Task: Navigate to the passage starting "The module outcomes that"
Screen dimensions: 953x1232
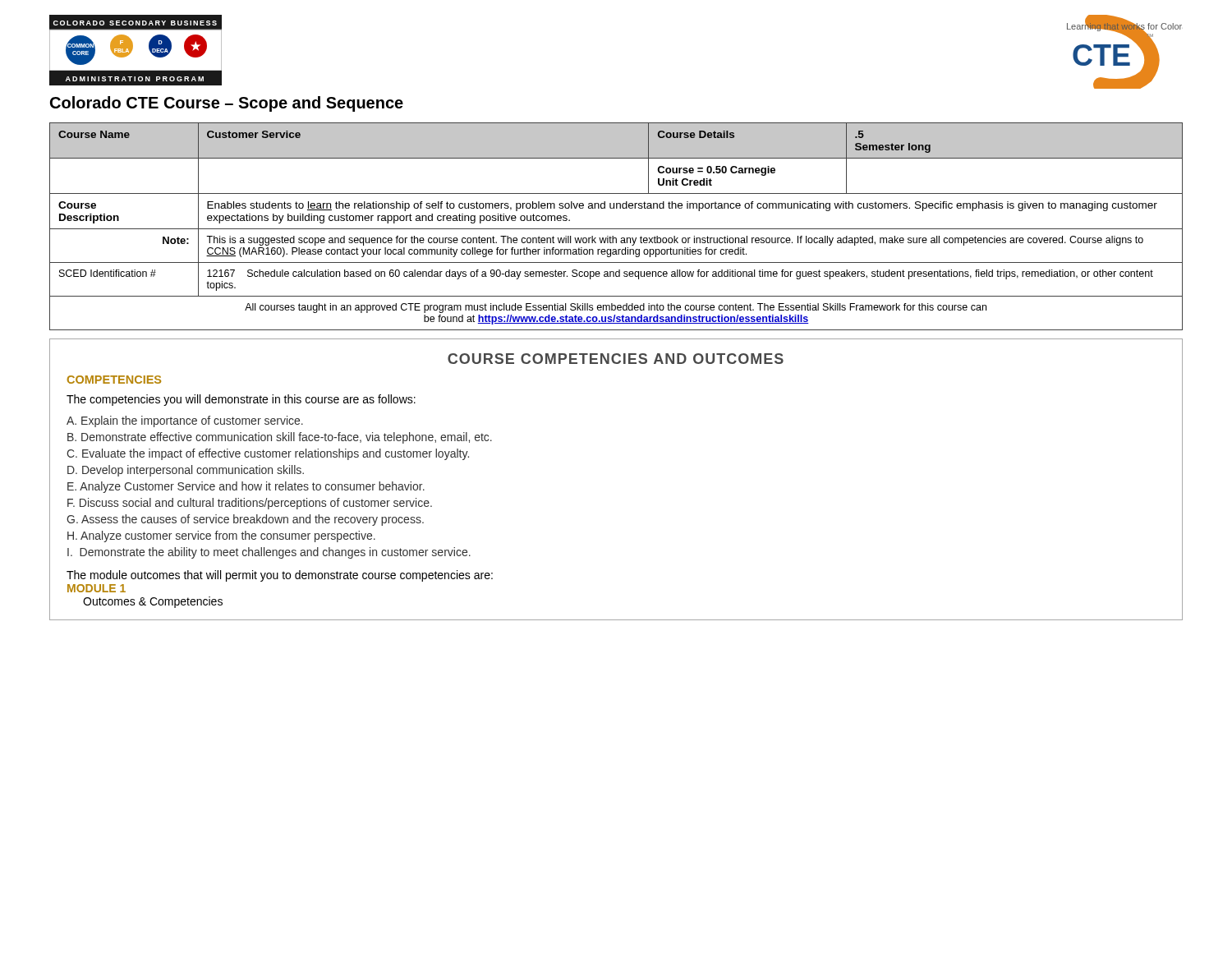Action: (x=280, y=588)
